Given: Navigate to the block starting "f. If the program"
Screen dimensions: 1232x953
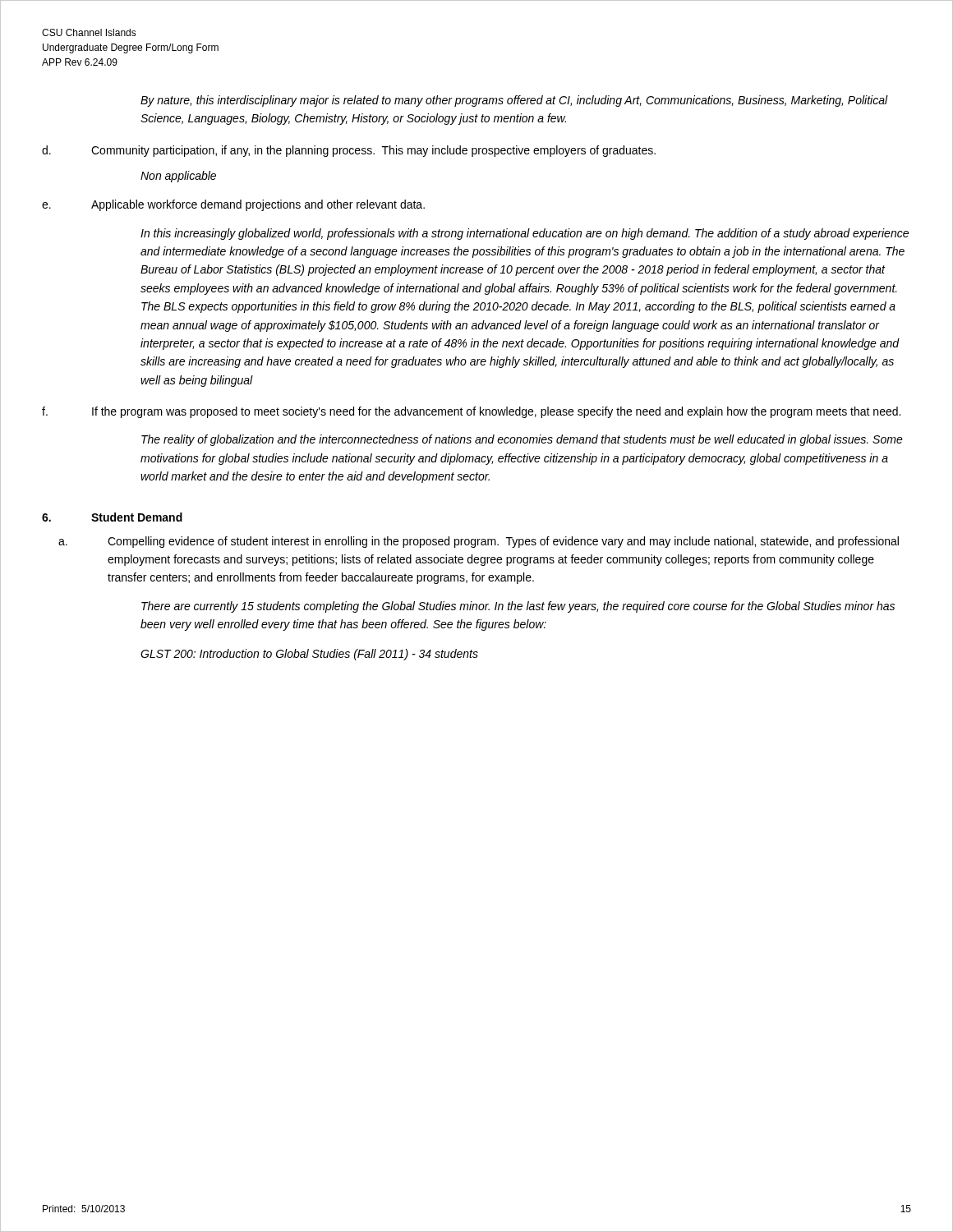Looking at the screenshot, I should point(476,412).
